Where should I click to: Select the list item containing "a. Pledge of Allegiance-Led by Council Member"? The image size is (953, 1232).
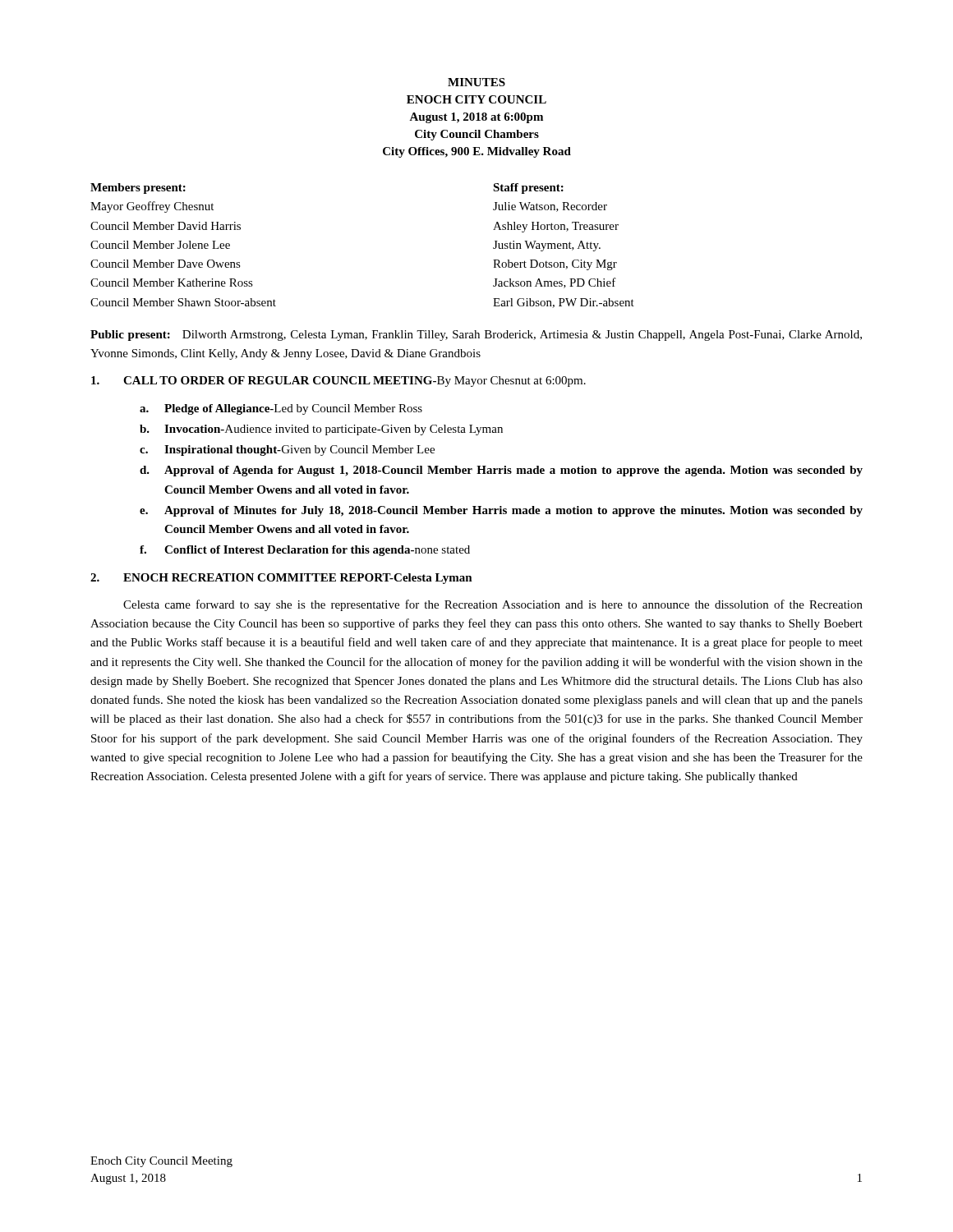[281, 409]
